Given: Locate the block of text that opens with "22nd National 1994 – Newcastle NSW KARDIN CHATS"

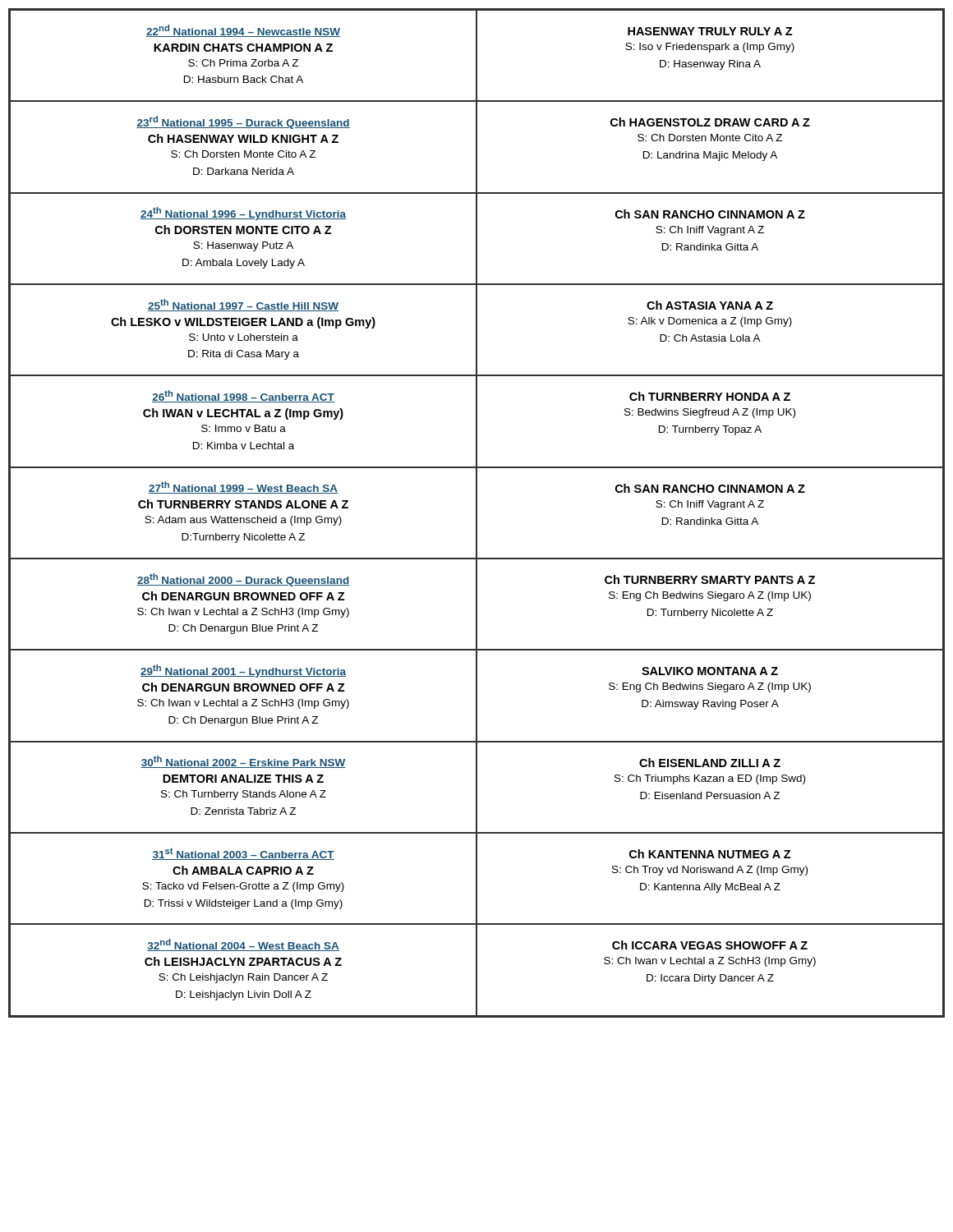Looking at the screenshot, I should click(x=243, y=56).
